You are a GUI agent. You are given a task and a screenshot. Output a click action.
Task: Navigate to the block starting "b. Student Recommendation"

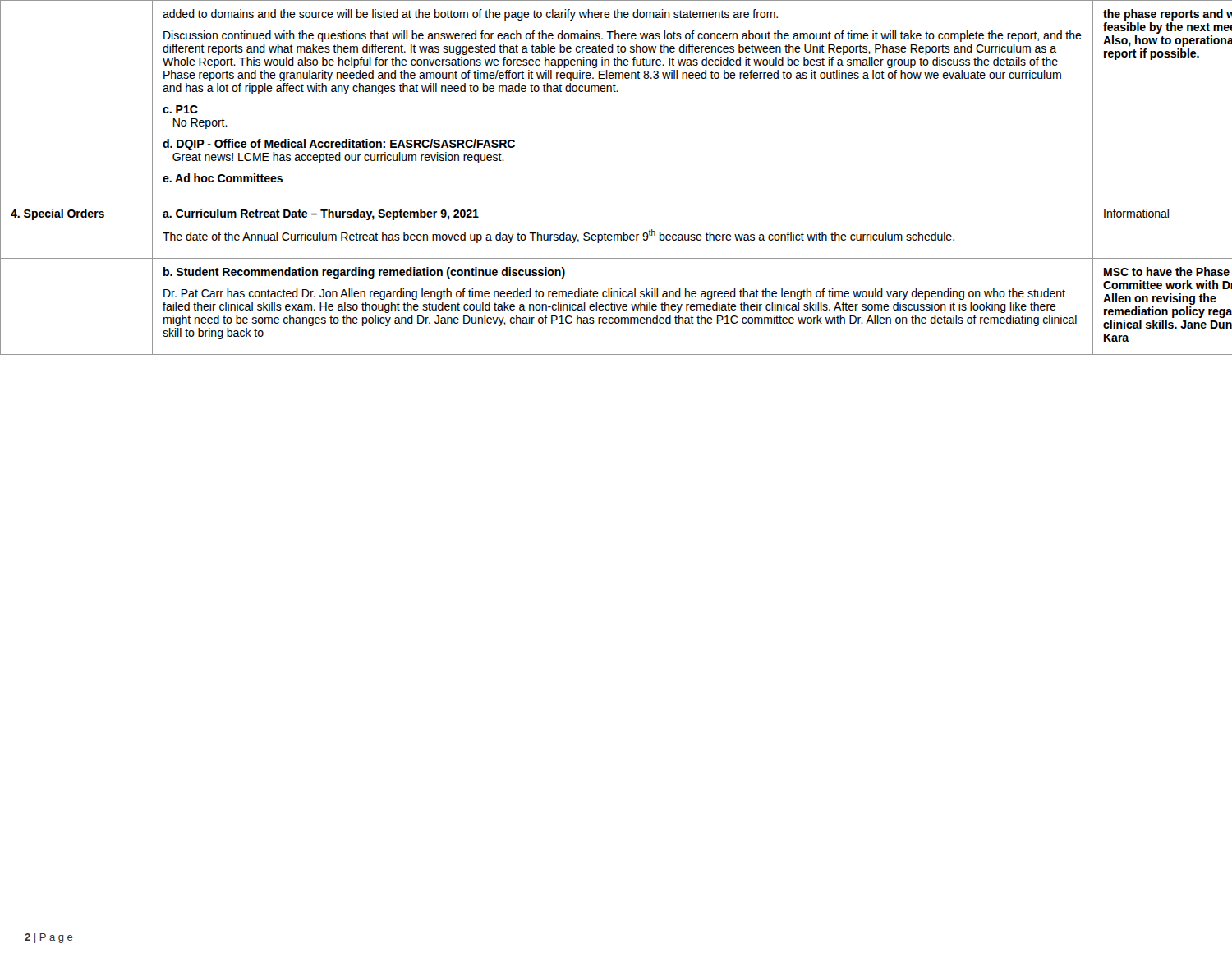(623, 302)
